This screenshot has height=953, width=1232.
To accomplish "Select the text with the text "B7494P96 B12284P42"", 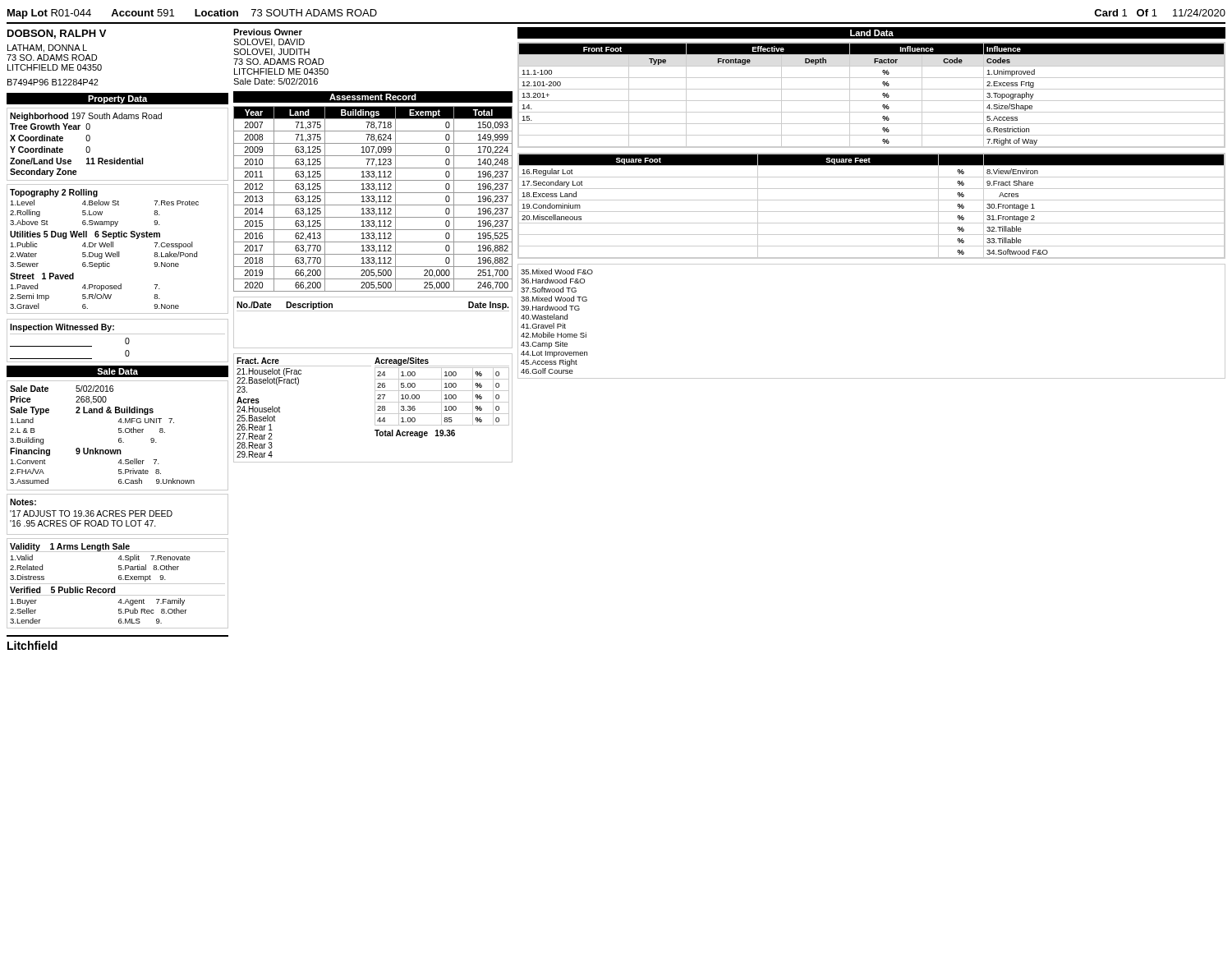I will 53,82.
